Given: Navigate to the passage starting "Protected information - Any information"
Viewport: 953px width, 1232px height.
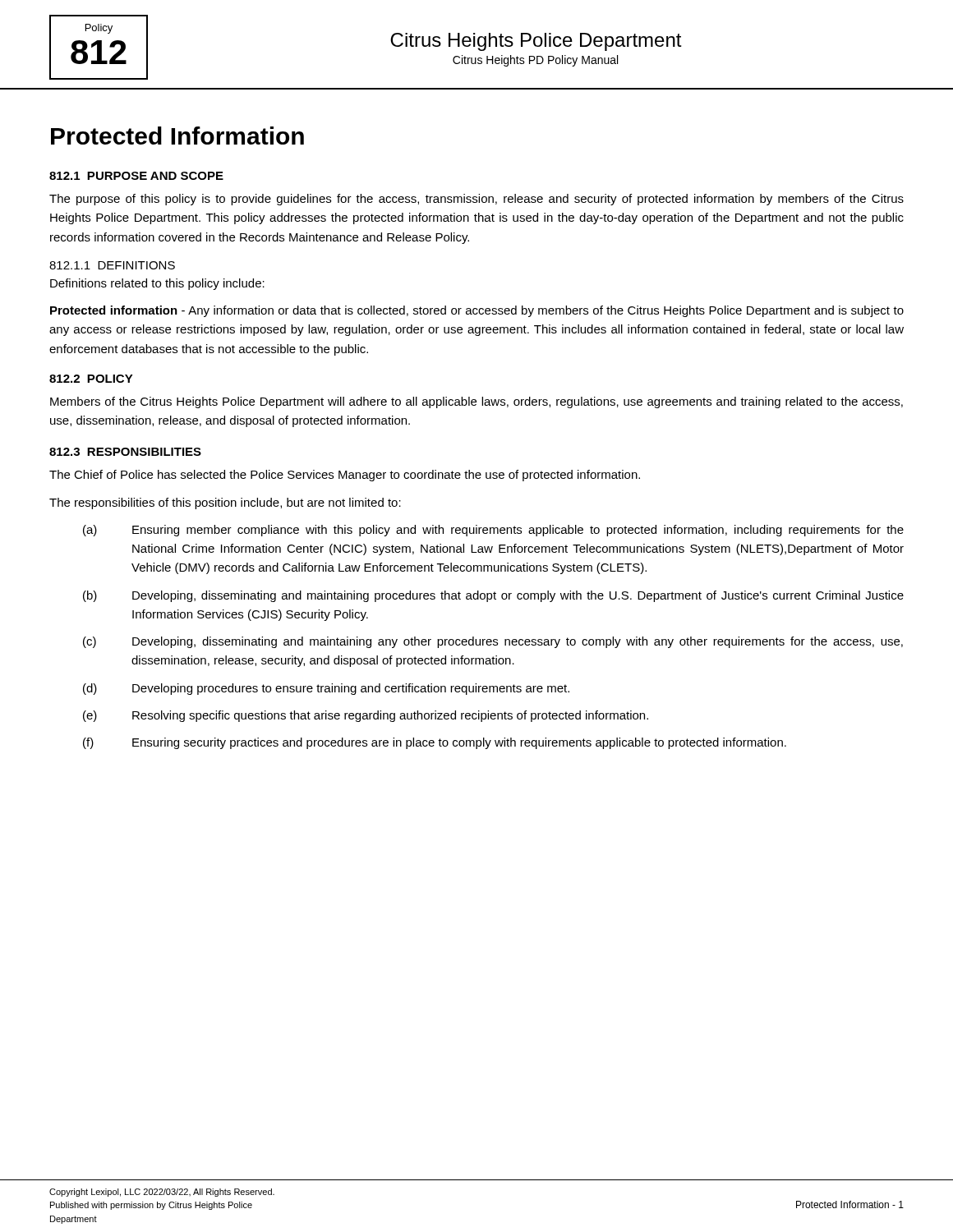Looking at the screenshot, I should tap(476, 329).
